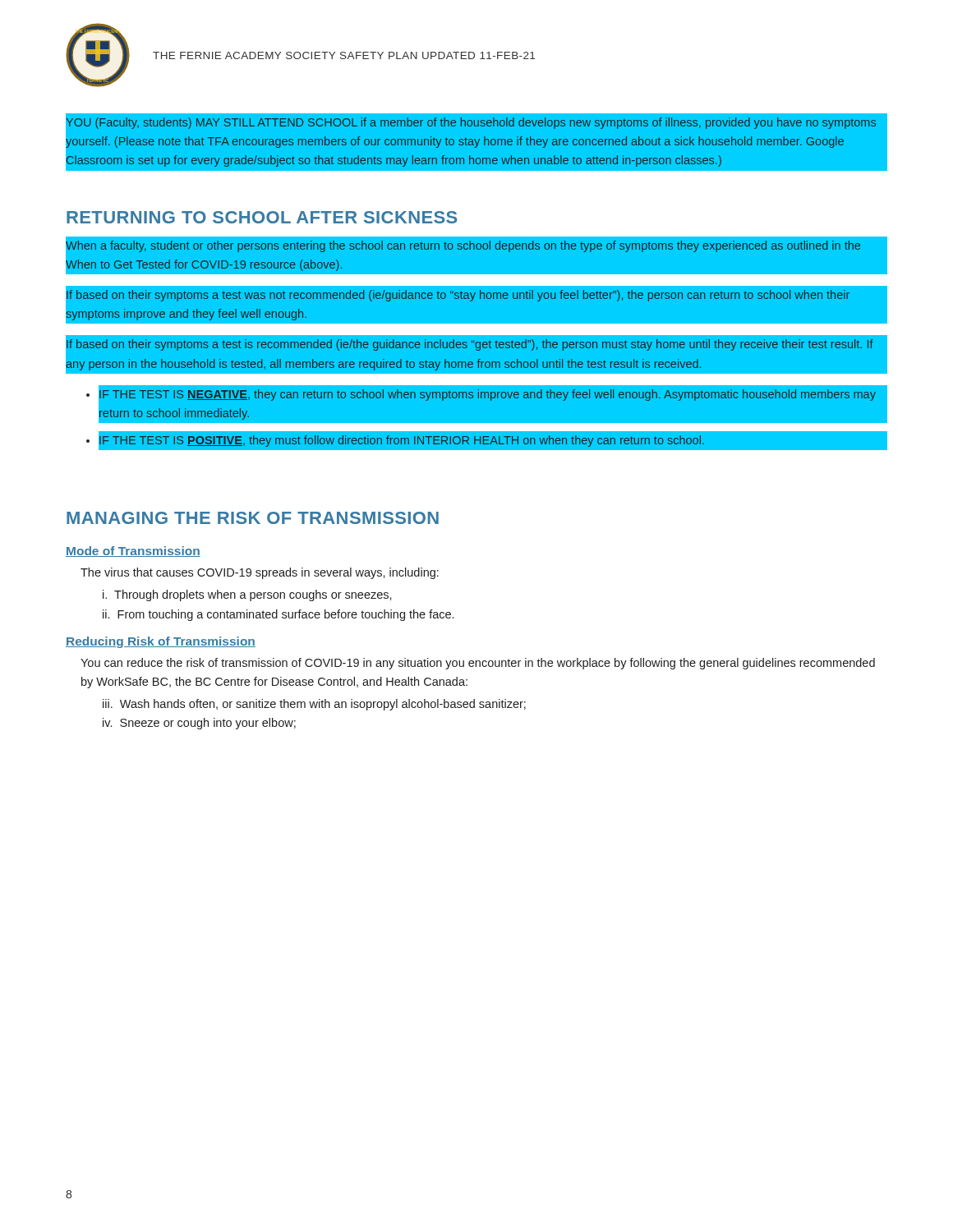Viewport: 953px width, 1232px height.
Task: Find the text block starting "Mode of Transmission"
Action: pos(133,551)
